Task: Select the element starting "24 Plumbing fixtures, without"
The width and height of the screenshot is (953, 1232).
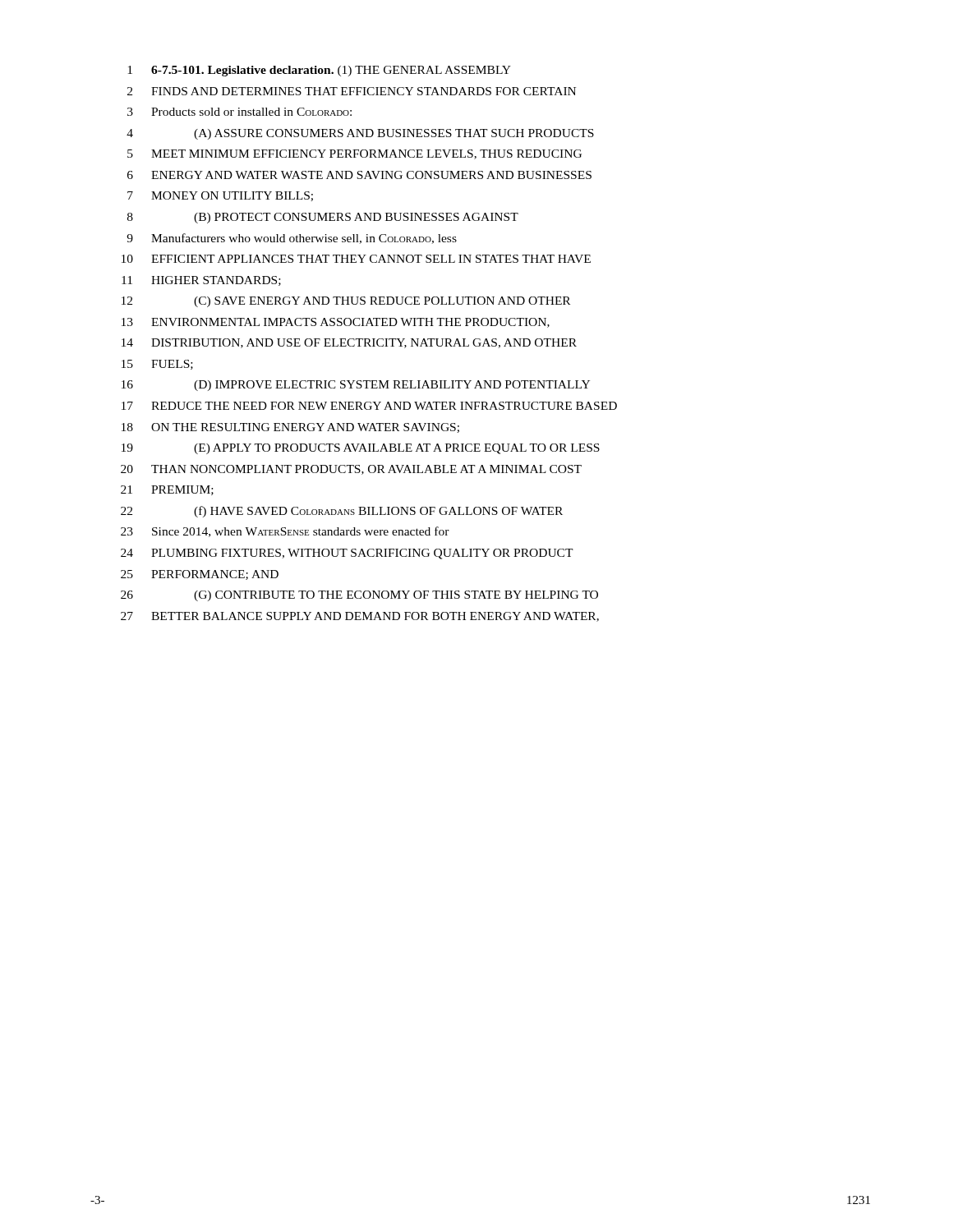Action: point(481,553)
